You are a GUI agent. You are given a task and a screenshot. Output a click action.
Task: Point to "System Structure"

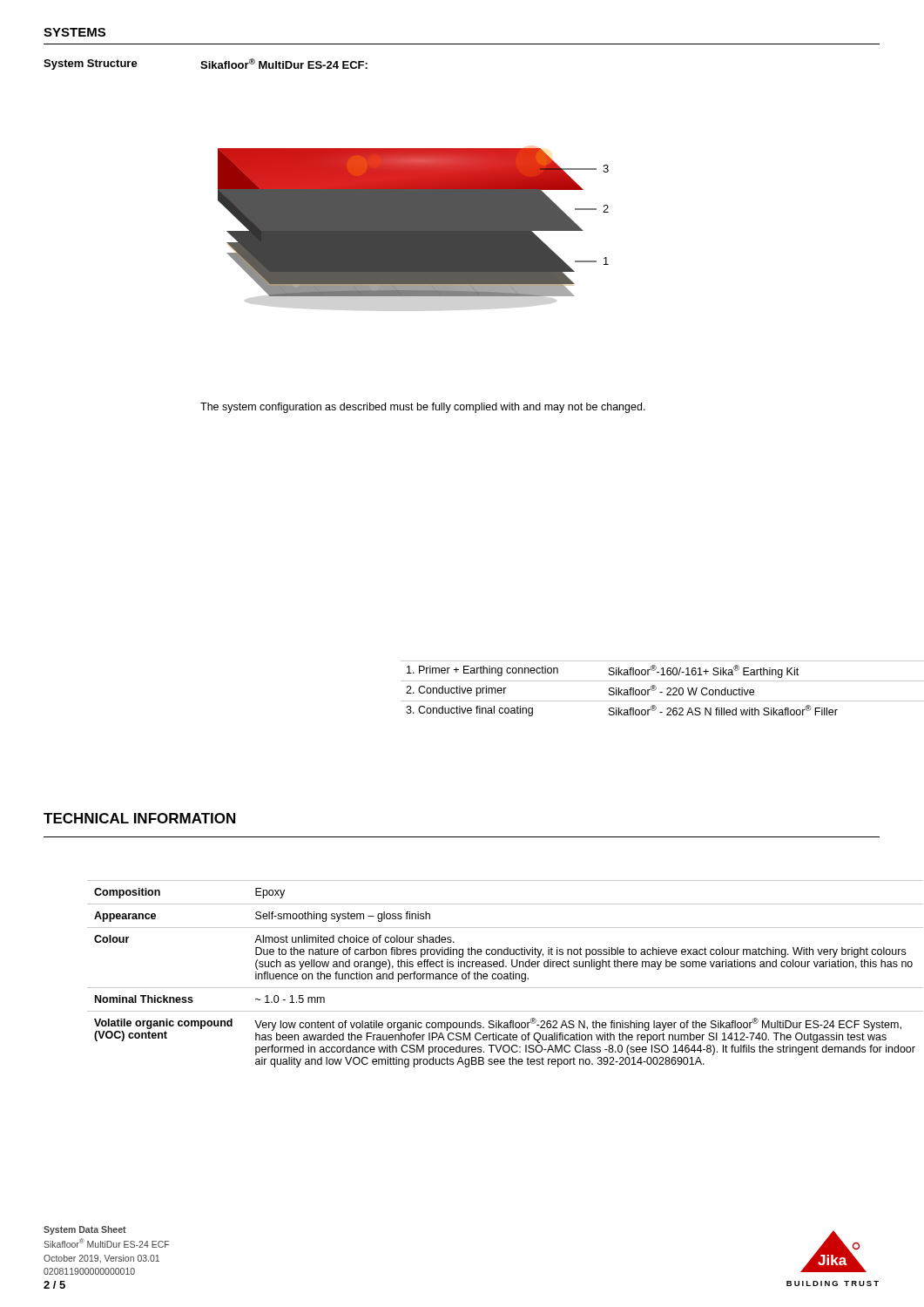coord(90,63)
